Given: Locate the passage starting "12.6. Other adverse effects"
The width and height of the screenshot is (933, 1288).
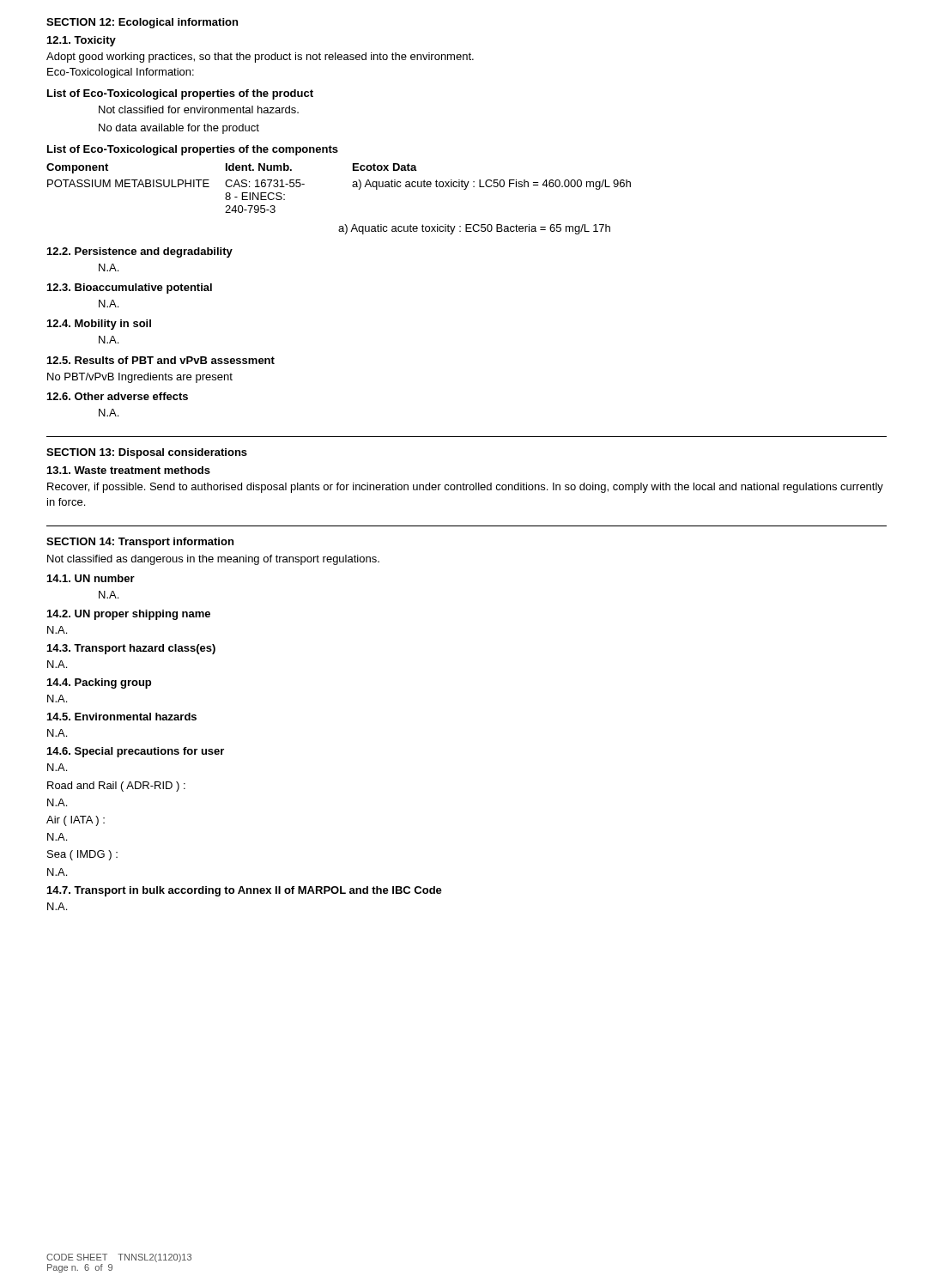Looking at the screenshot, I should [117, 396].
